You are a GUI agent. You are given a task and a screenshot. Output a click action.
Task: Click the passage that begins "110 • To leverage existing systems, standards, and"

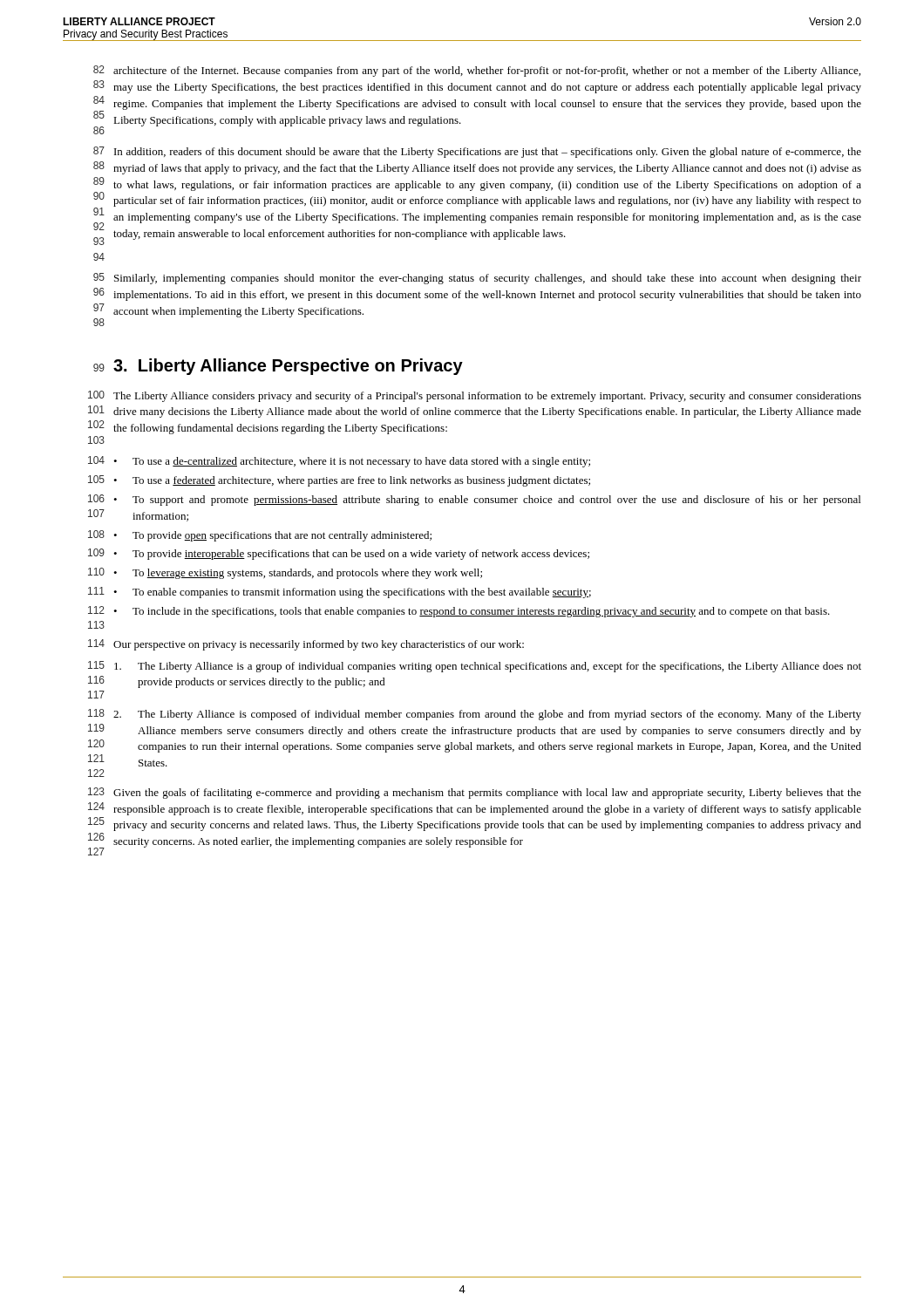tap(462, 573)
